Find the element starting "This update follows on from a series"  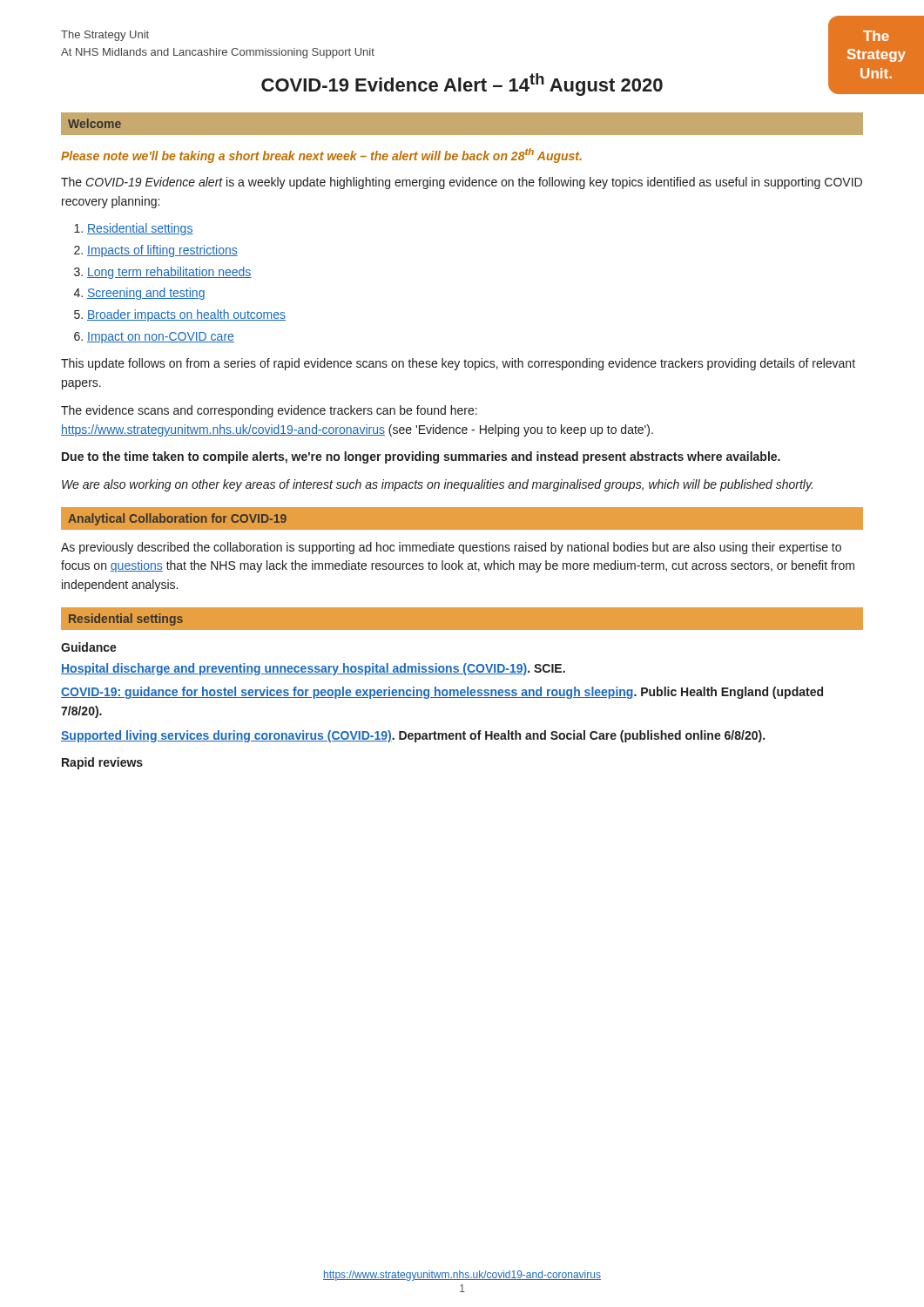pyautogui.click(x=458, y=373)
